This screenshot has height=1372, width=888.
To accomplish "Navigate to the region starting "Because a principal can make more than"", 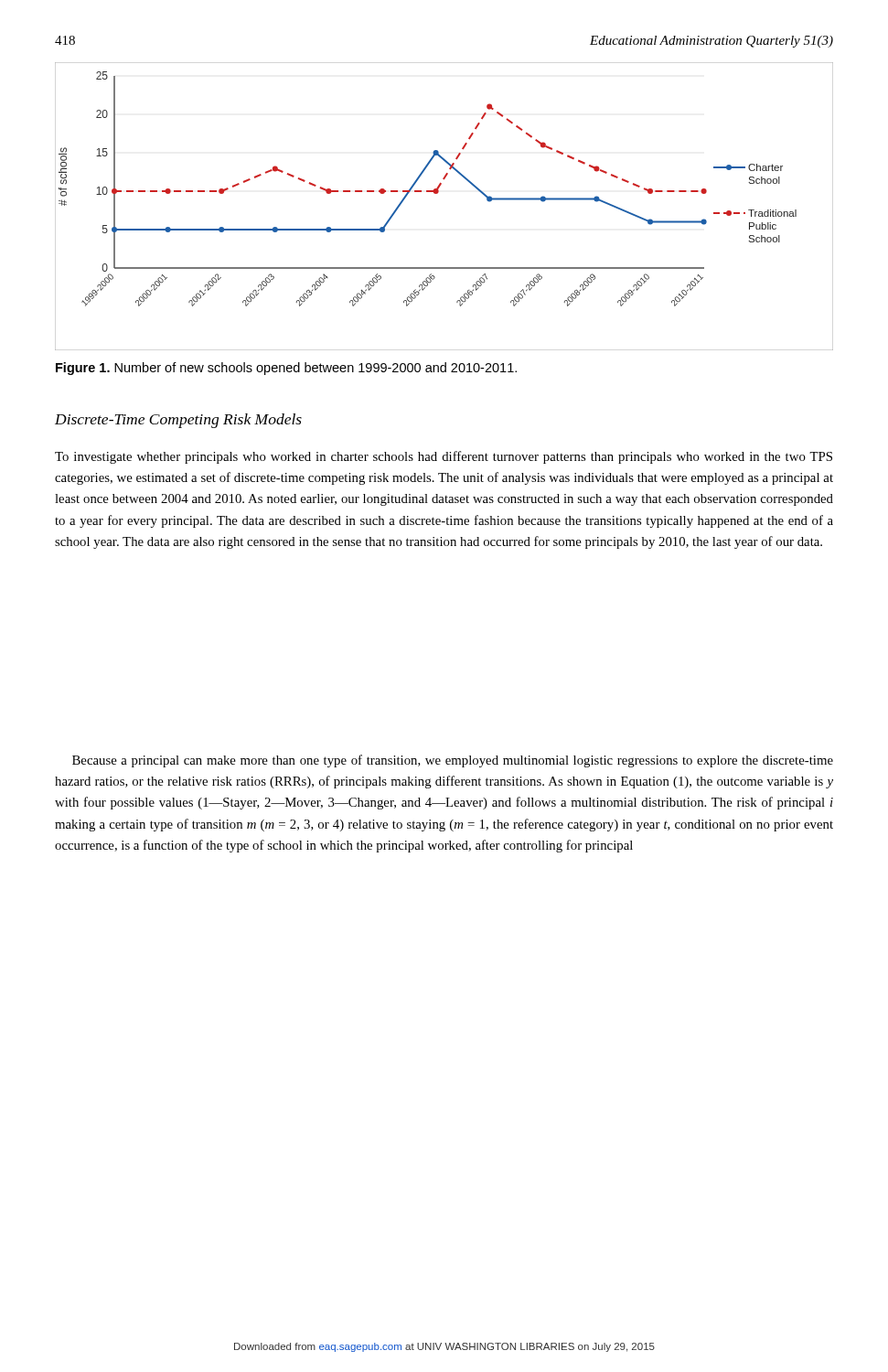I will 444,803.
